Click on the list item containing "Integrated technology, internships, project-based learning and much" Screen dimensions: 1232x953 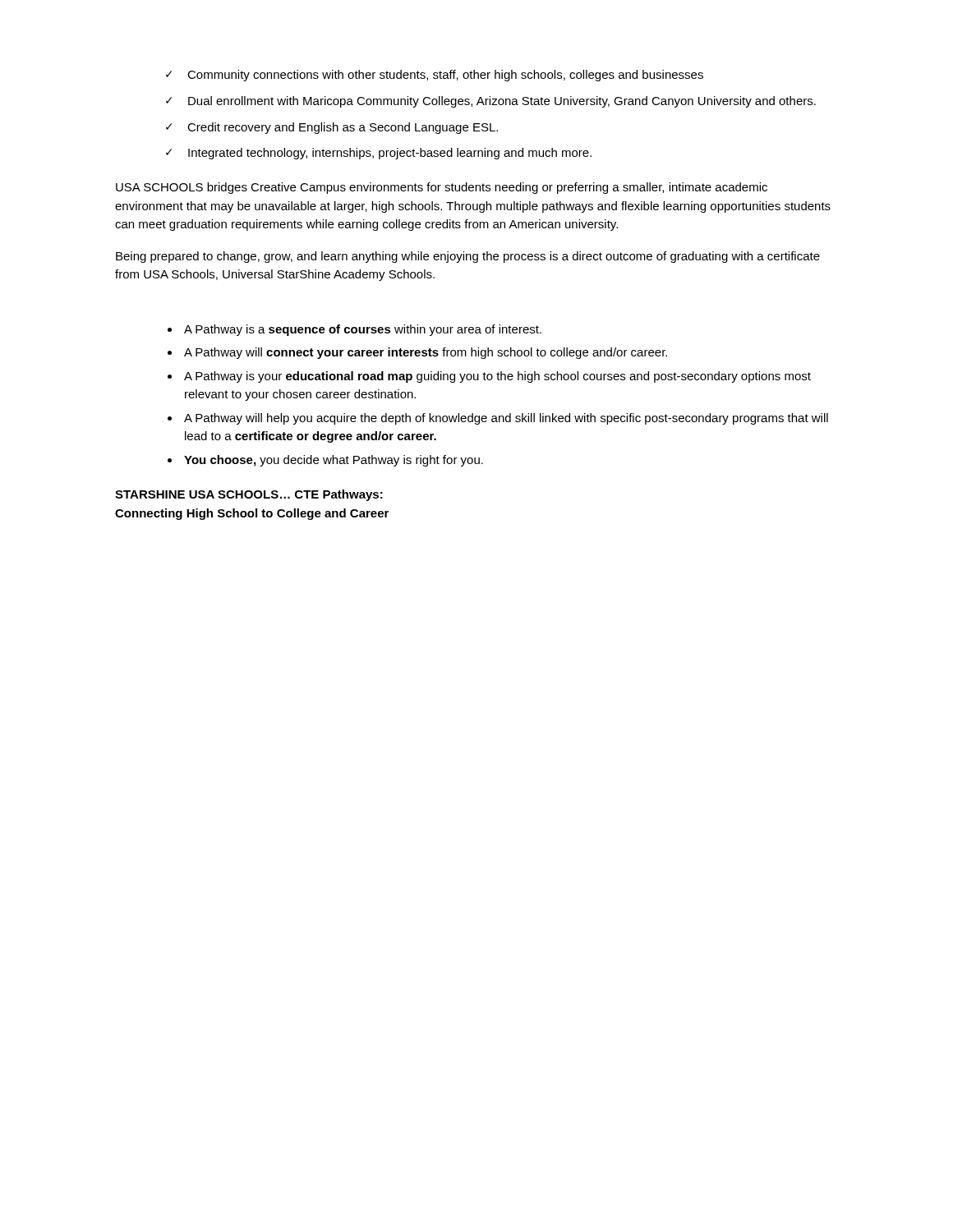pos(390,153)
